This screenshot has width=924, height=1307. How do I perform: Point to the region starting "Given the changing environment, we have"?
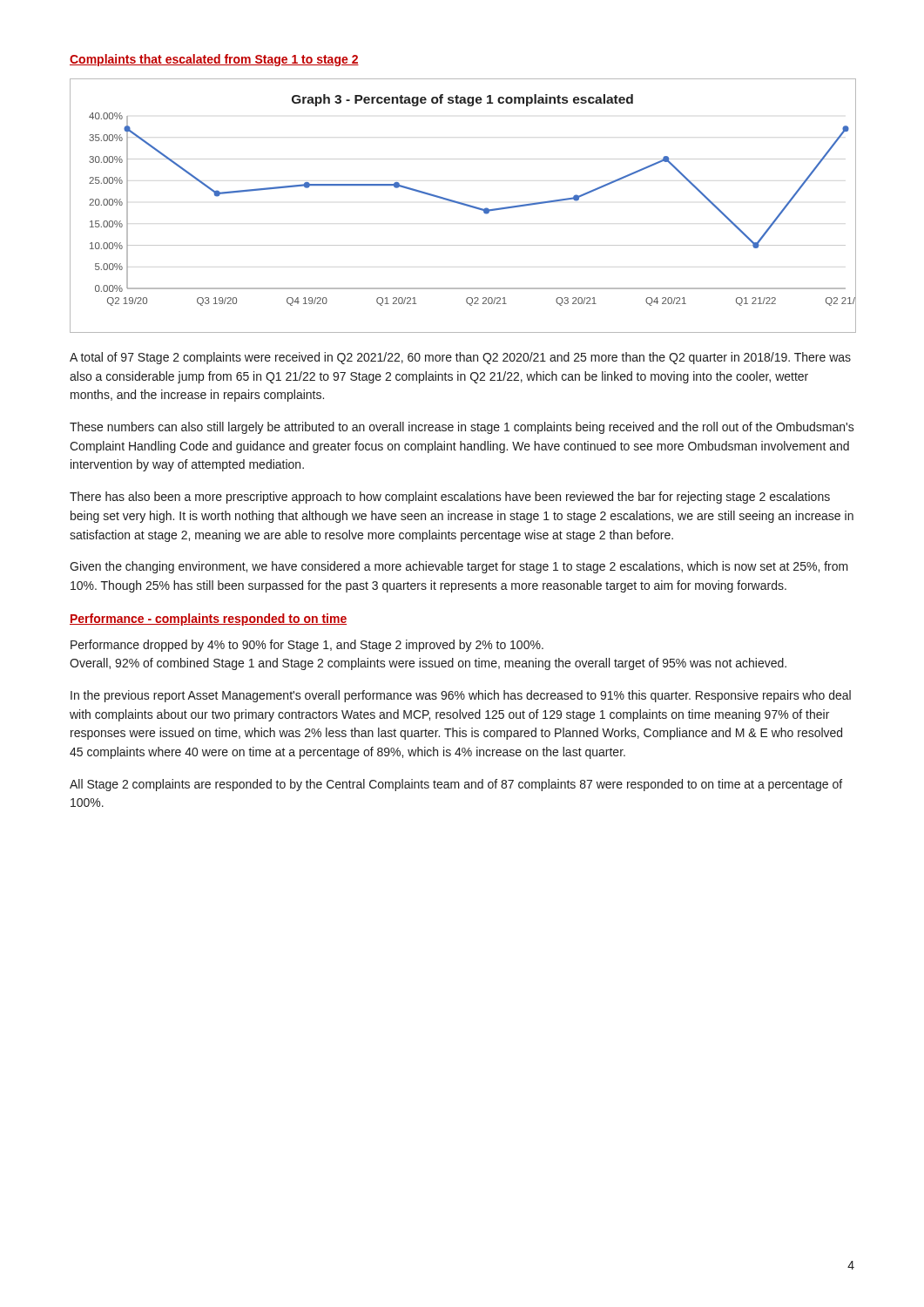[x=459, y=576]
